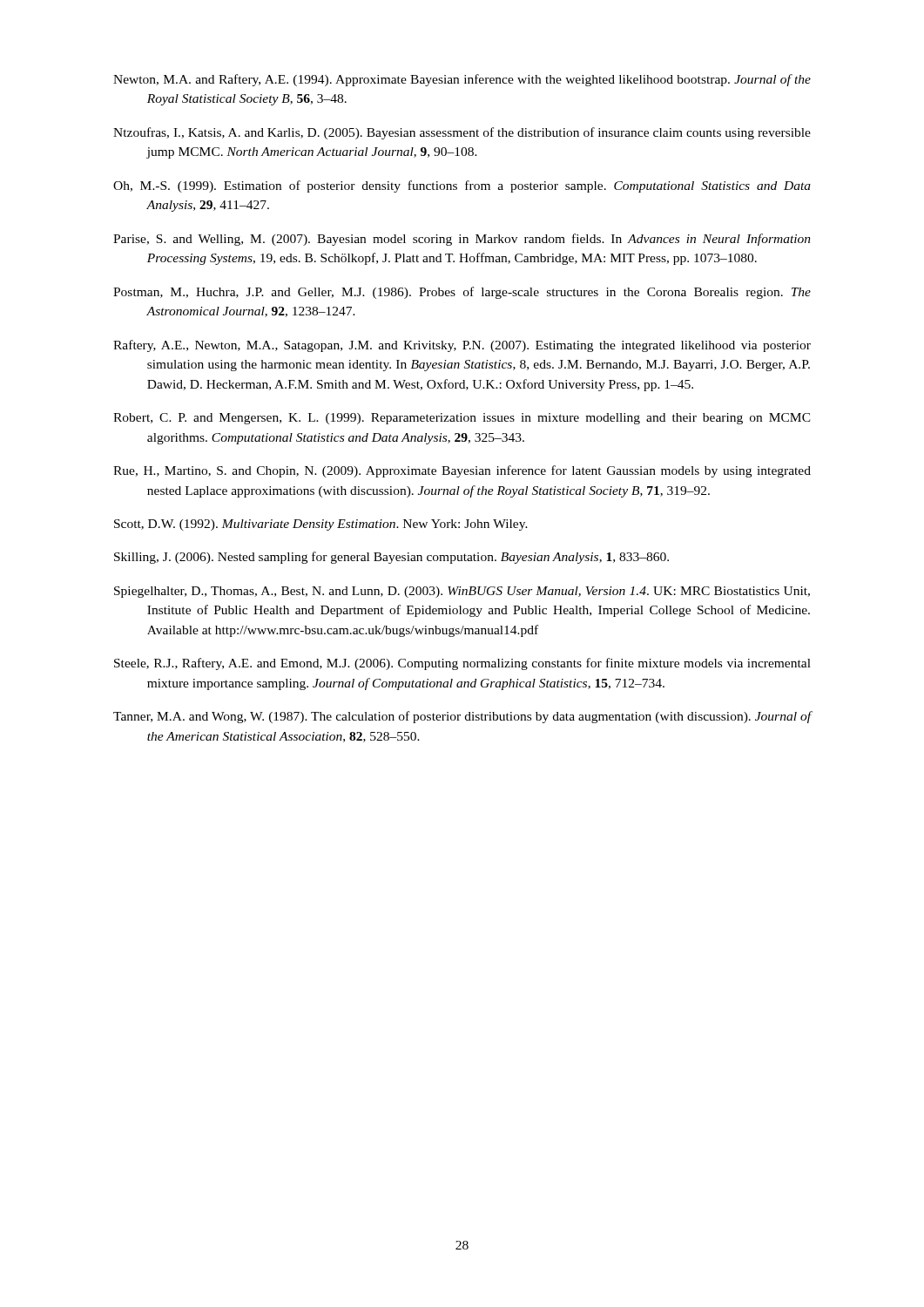Click on the text starting "Steele, R.J., Raftery,"
The width and height of the screenshot is (924, 1307).
pos(462,673)
